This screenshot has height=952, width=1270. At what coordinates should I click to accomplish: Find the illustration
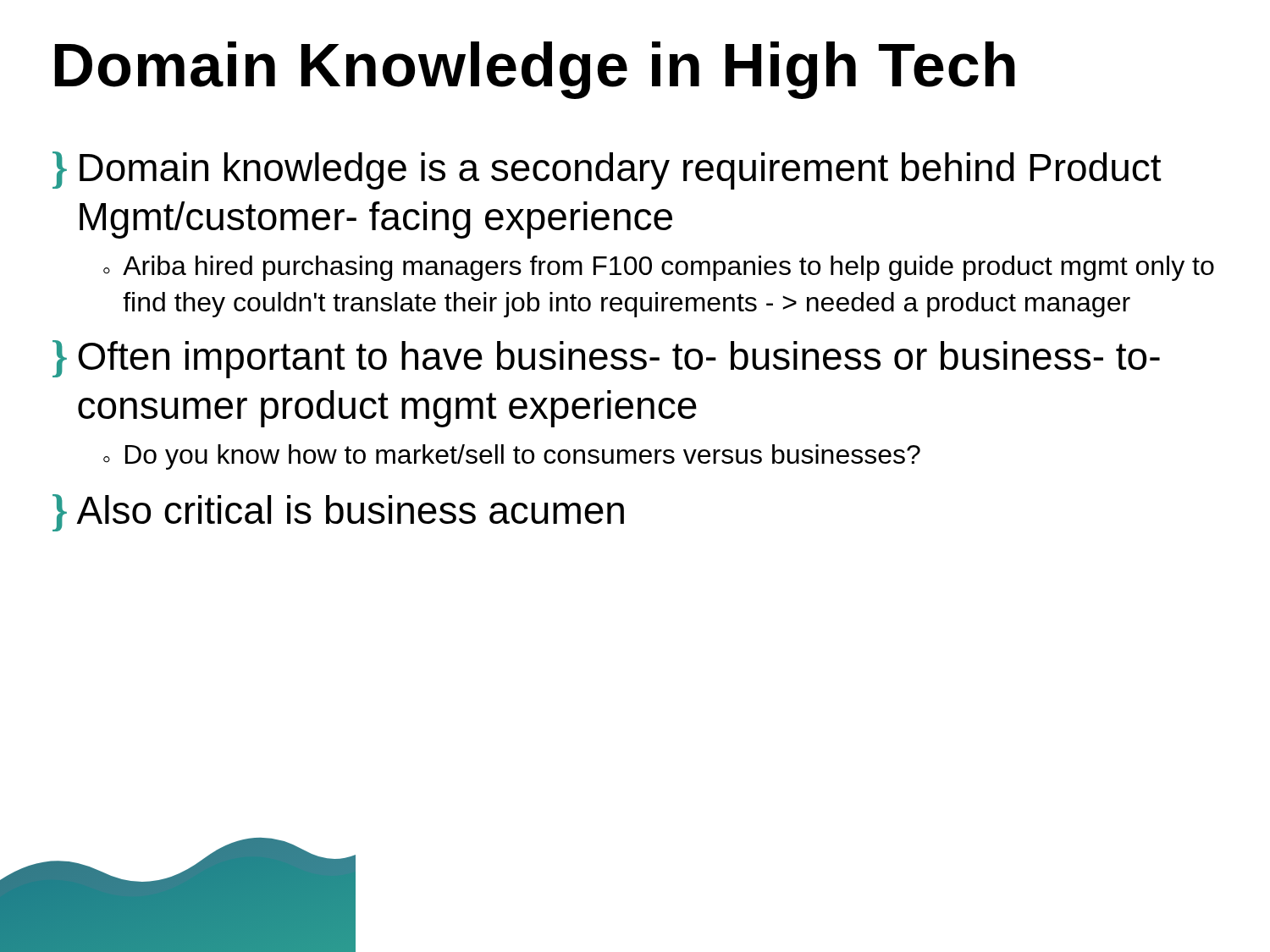pyautogui.click(x=178, y=882)
